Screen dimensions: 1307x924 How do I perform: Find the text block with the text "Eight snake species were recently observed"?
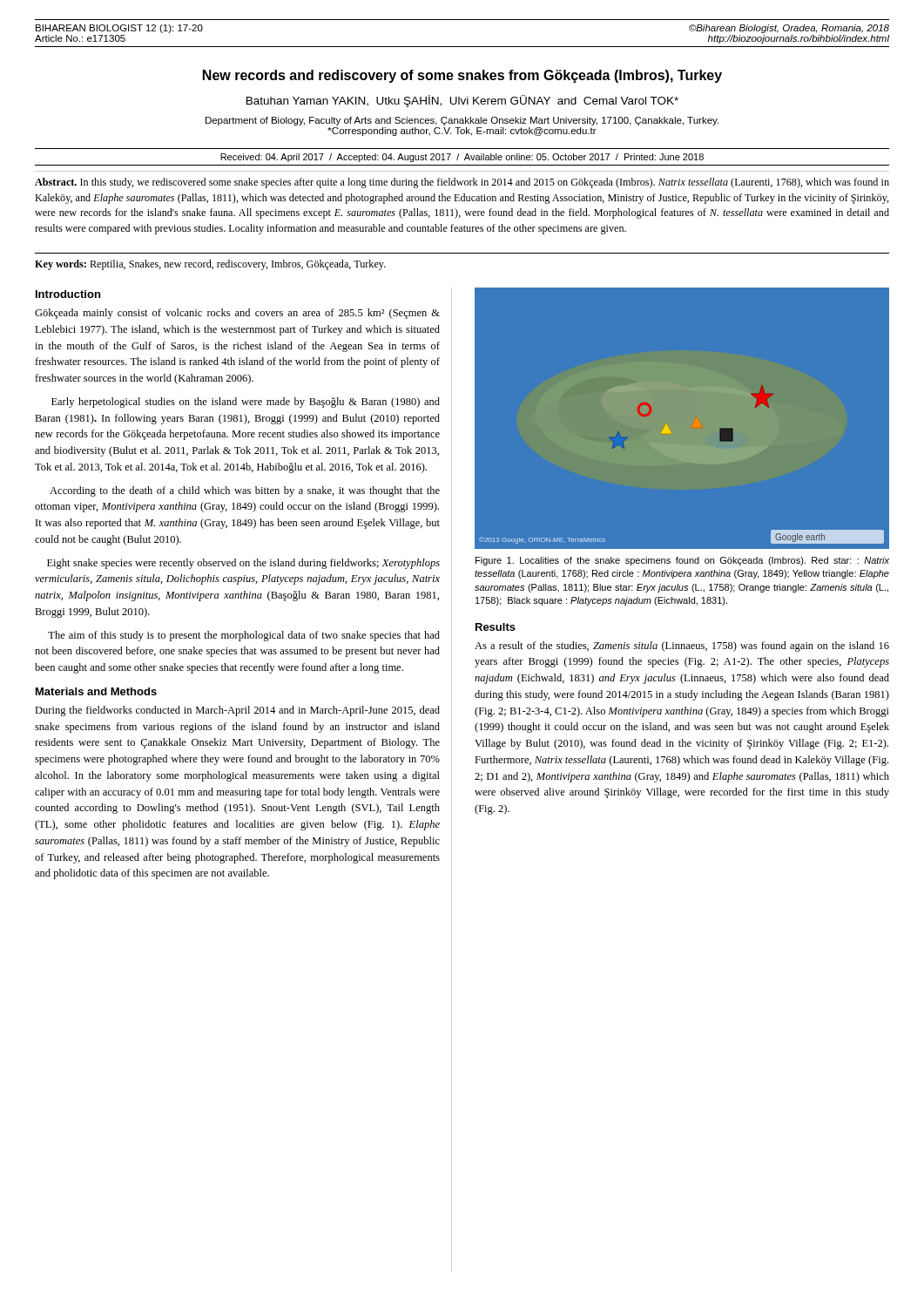[237, 587]
